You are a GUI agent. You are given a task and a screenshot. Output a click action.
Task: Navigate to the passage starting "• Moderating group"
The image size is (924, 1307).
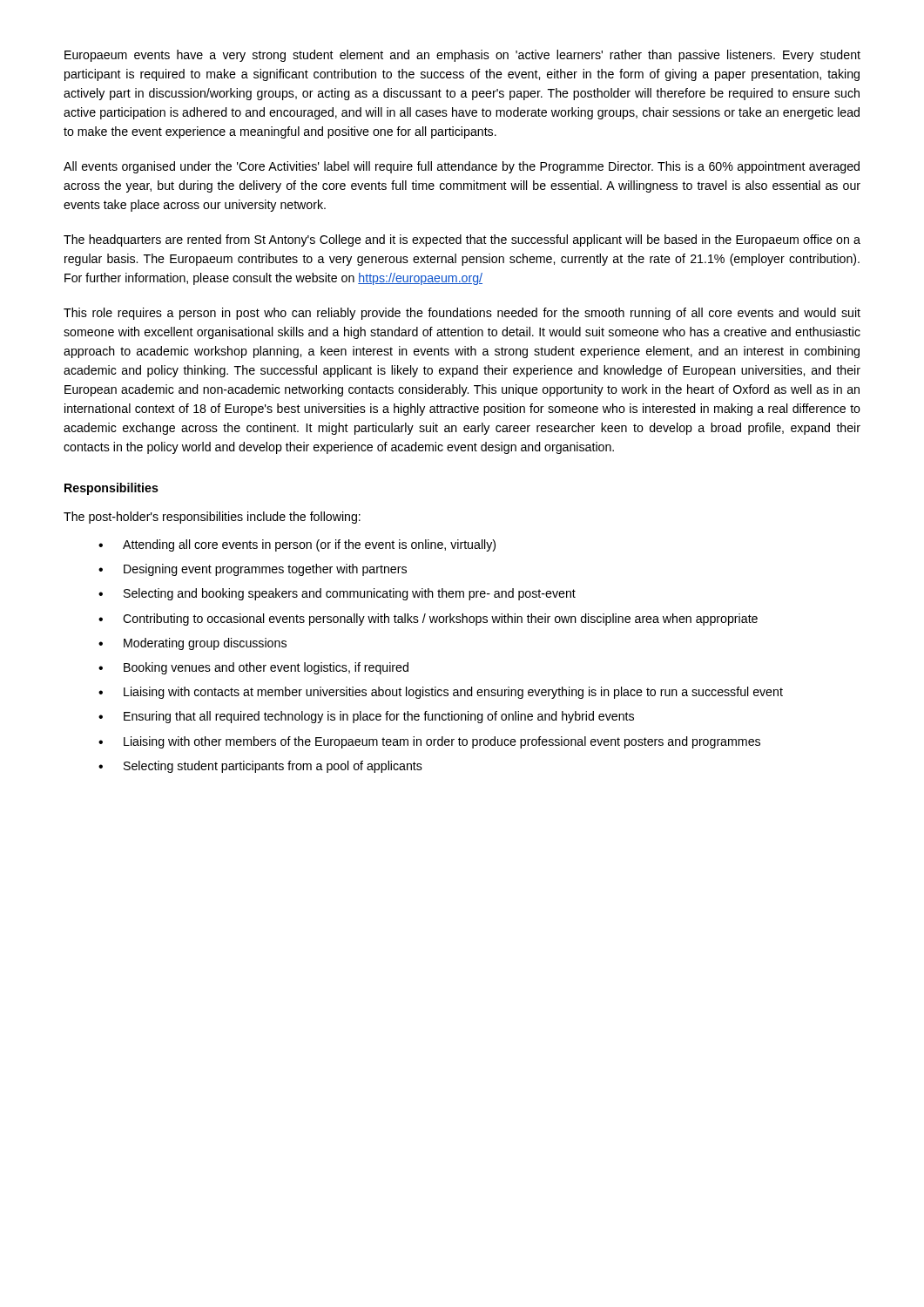(x=192, y=644)
